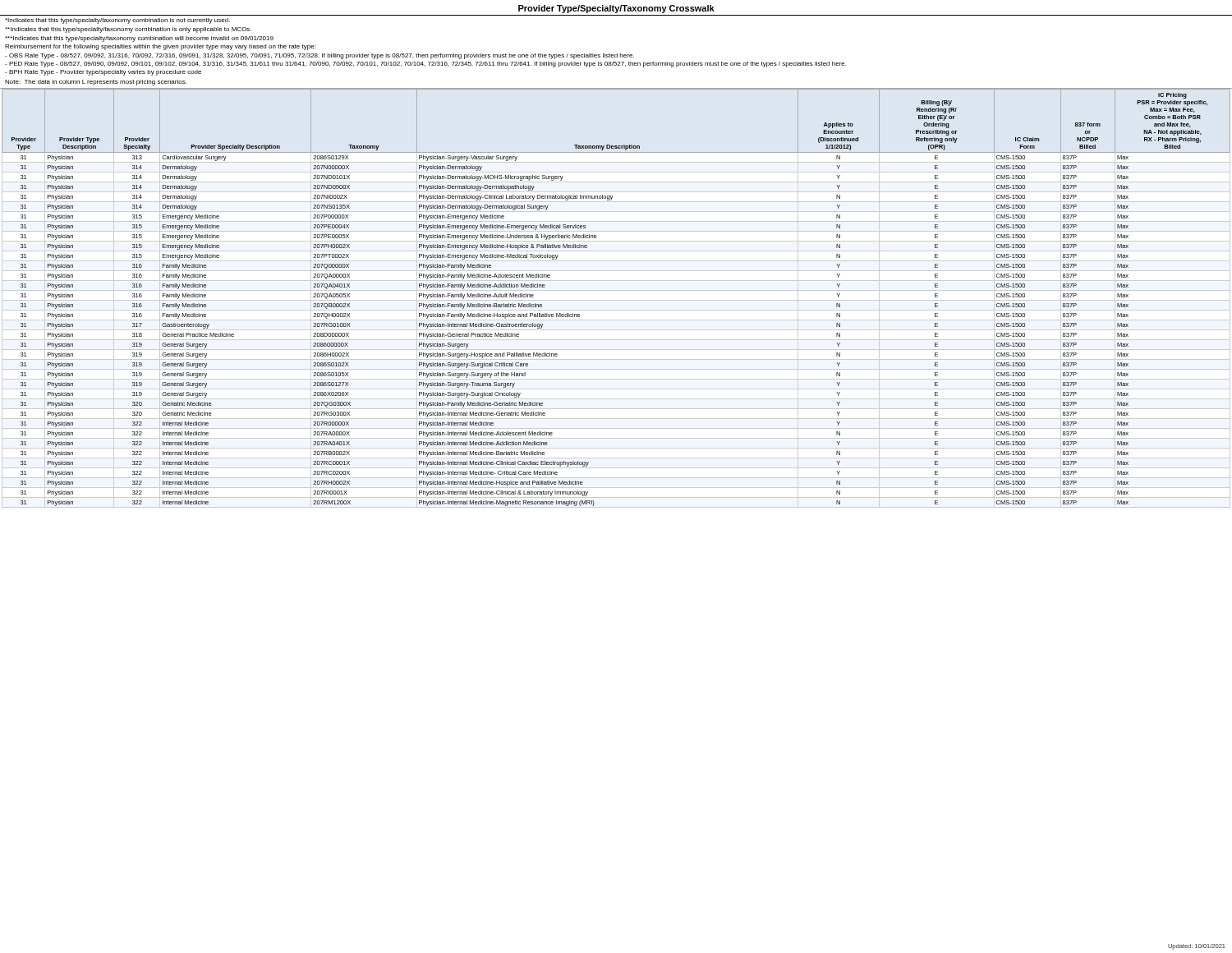The image size is (1232, 953).
Task: Select the table that reads "Internal Medicine"
Action: (x=616, y=298)
